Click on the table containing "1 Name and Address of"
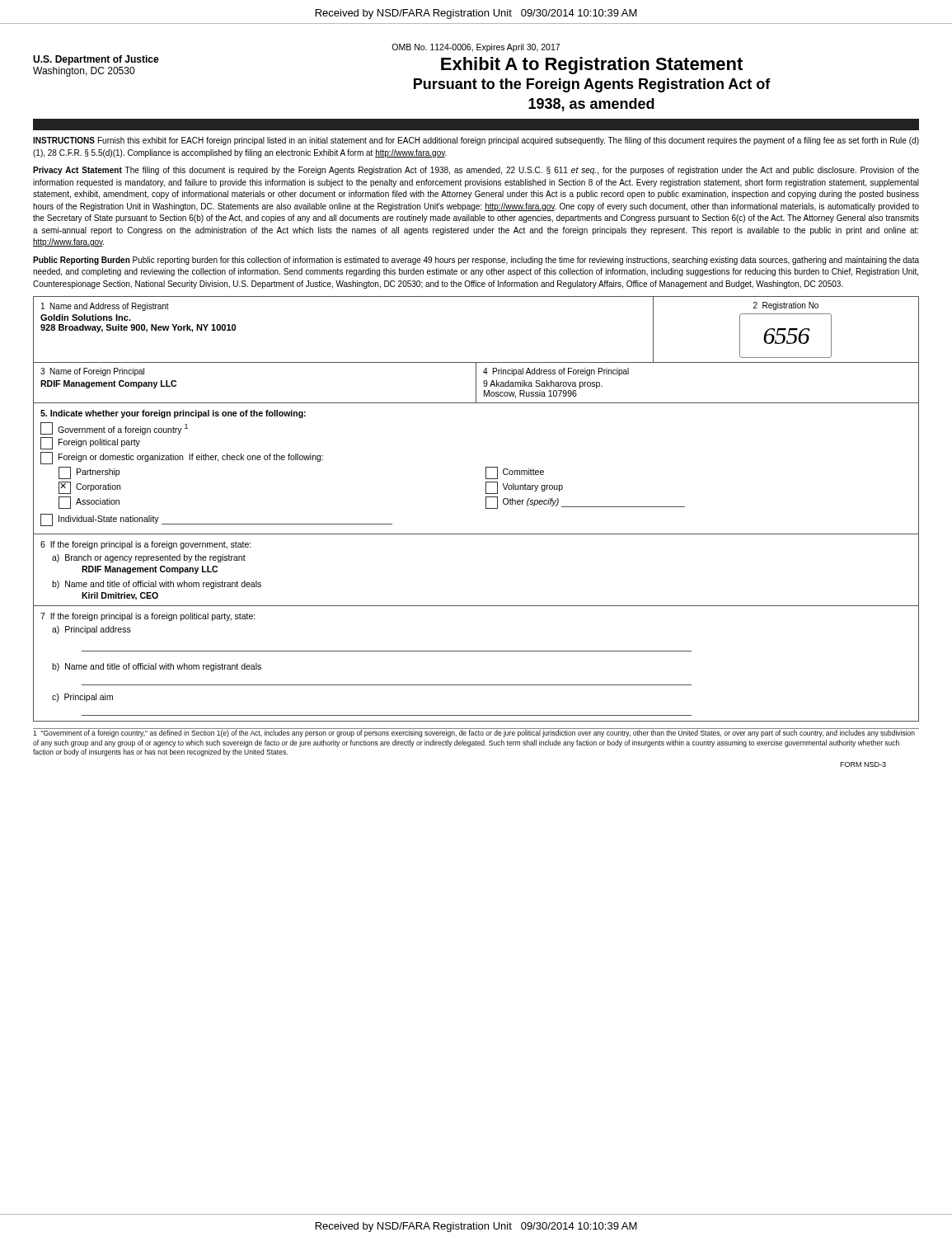This screenshot has width=952, height=1237. [476, 330]
